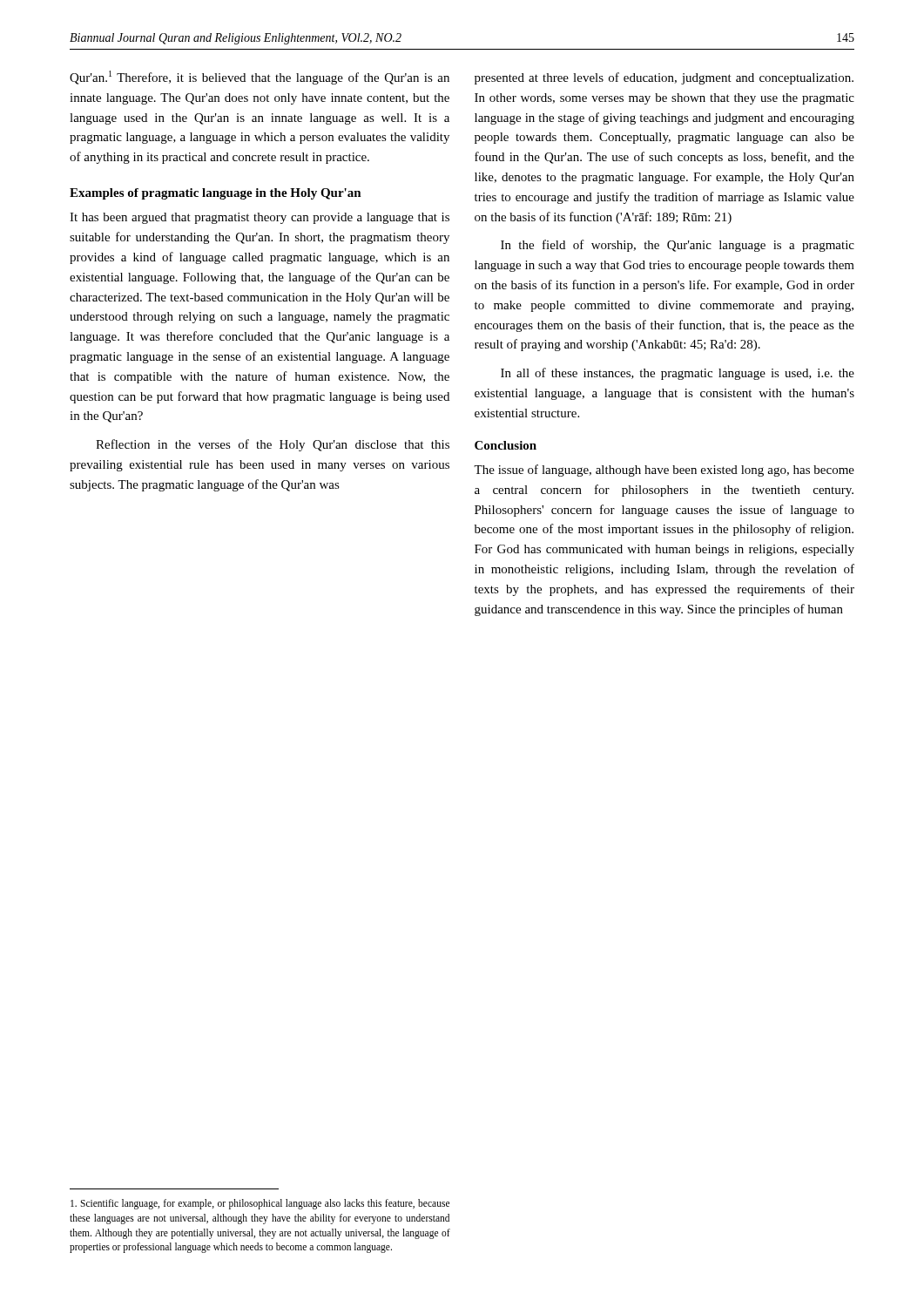The width and height of the screenshot is (924, 1307).
Task: Select the text block that says "Reflection in the"
Action: (260, 465)
